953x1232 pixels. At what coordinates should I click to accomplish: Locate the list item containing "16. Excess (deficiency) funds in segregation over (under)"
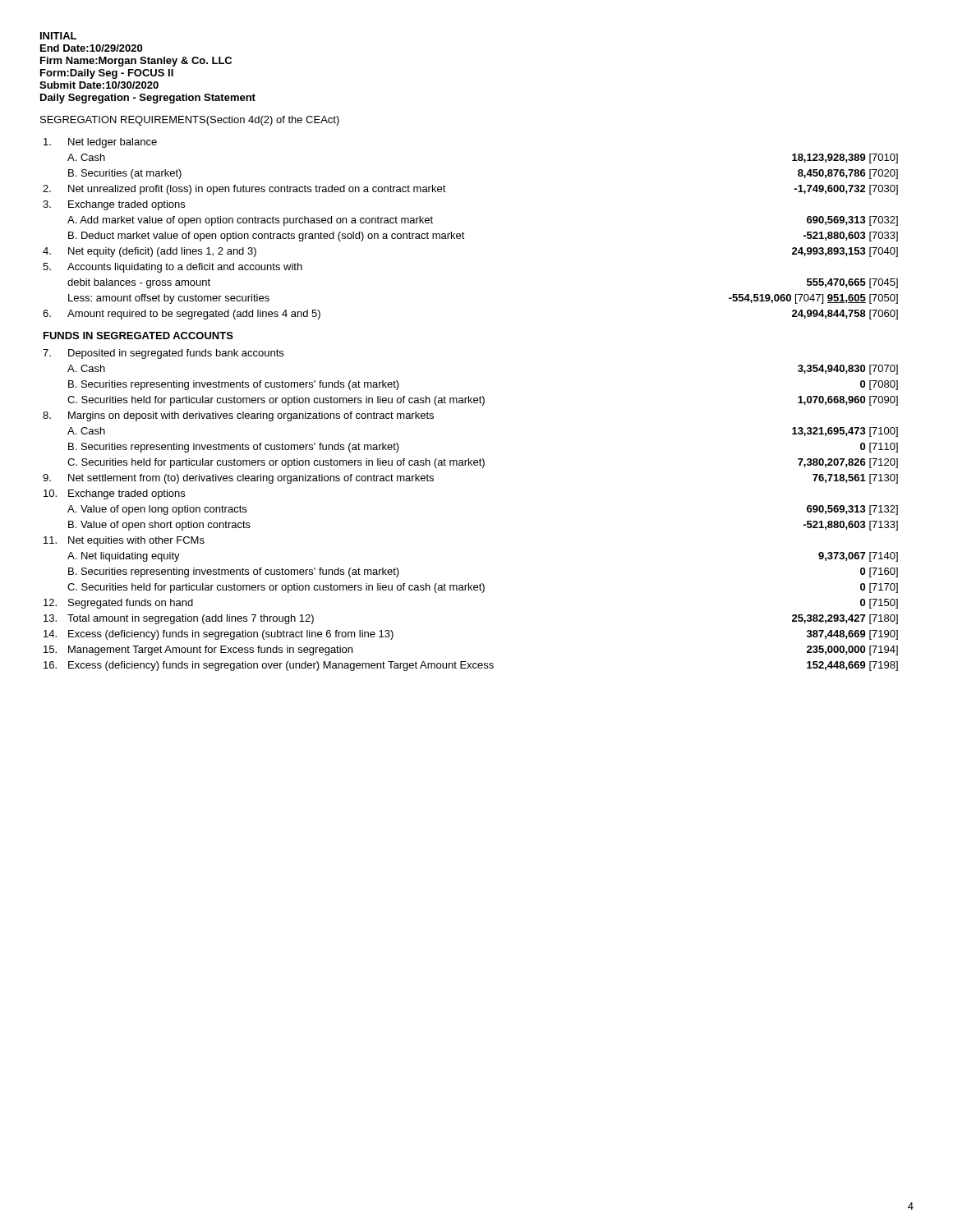pyautogui.click(x=476, y=665)
